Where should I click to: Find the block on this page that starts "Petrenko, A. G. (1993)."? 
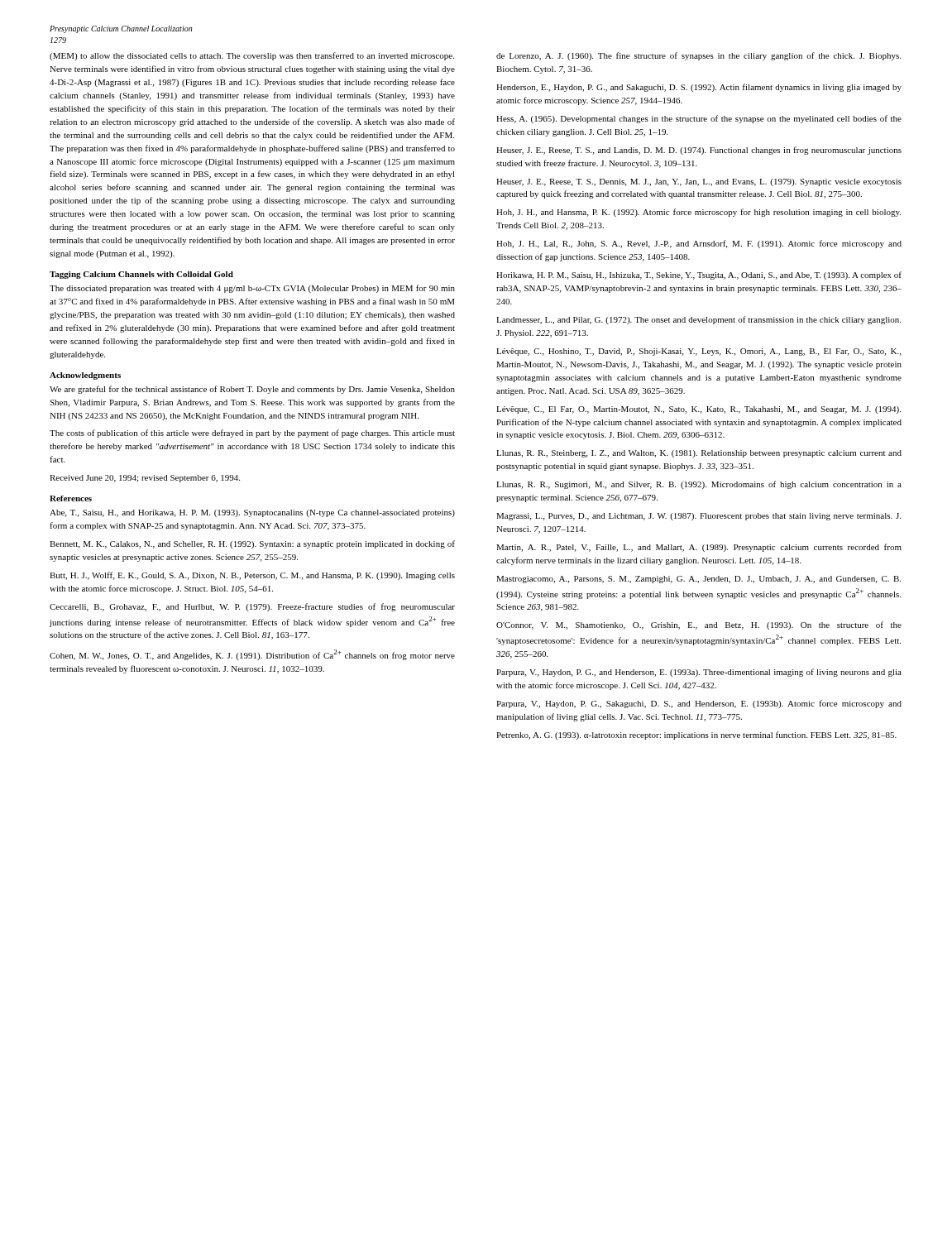point(699,735)
